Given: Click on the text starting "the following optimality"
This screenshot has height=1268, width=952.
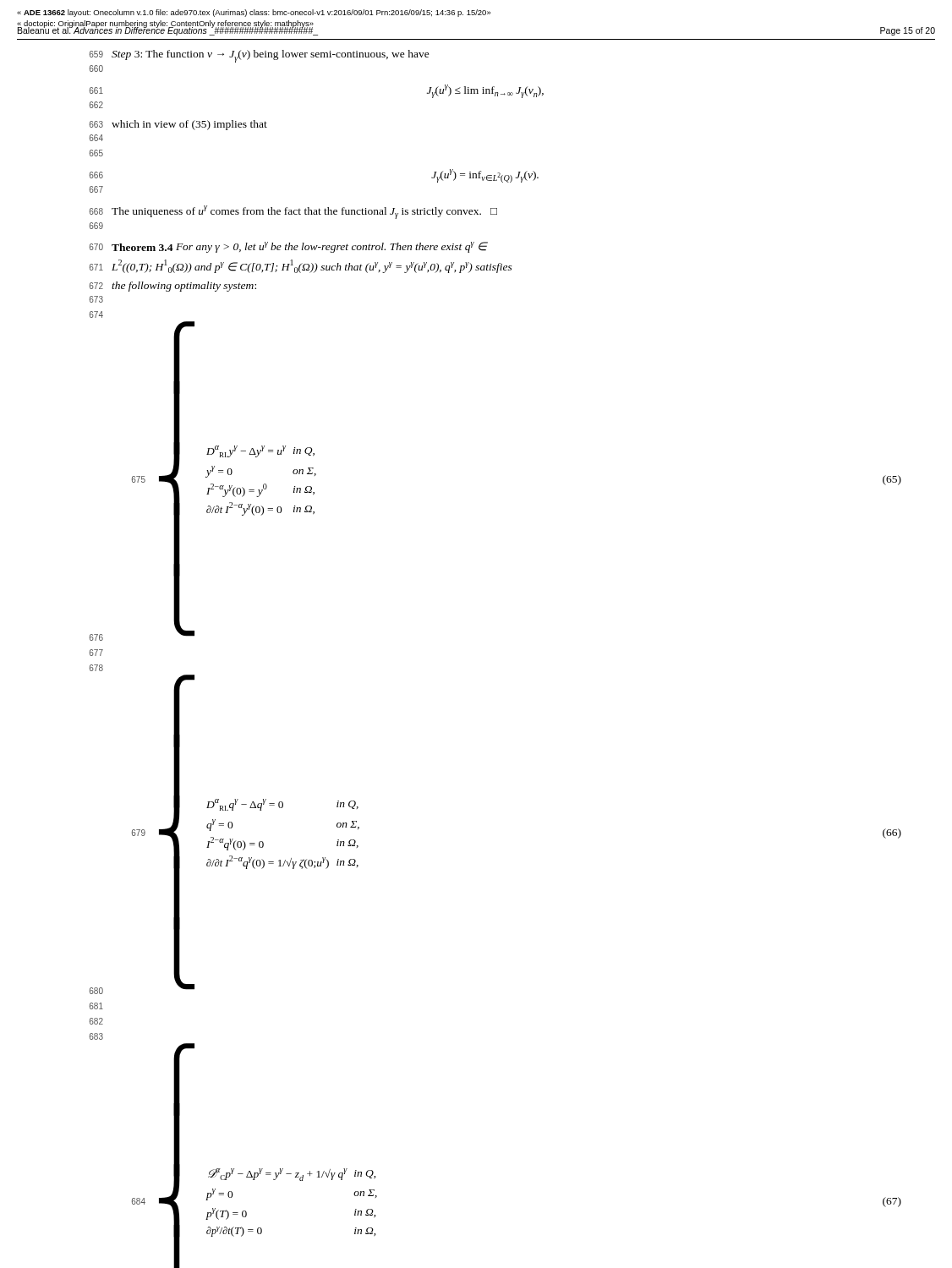Looking at the screenshot, I should (184, 285).
